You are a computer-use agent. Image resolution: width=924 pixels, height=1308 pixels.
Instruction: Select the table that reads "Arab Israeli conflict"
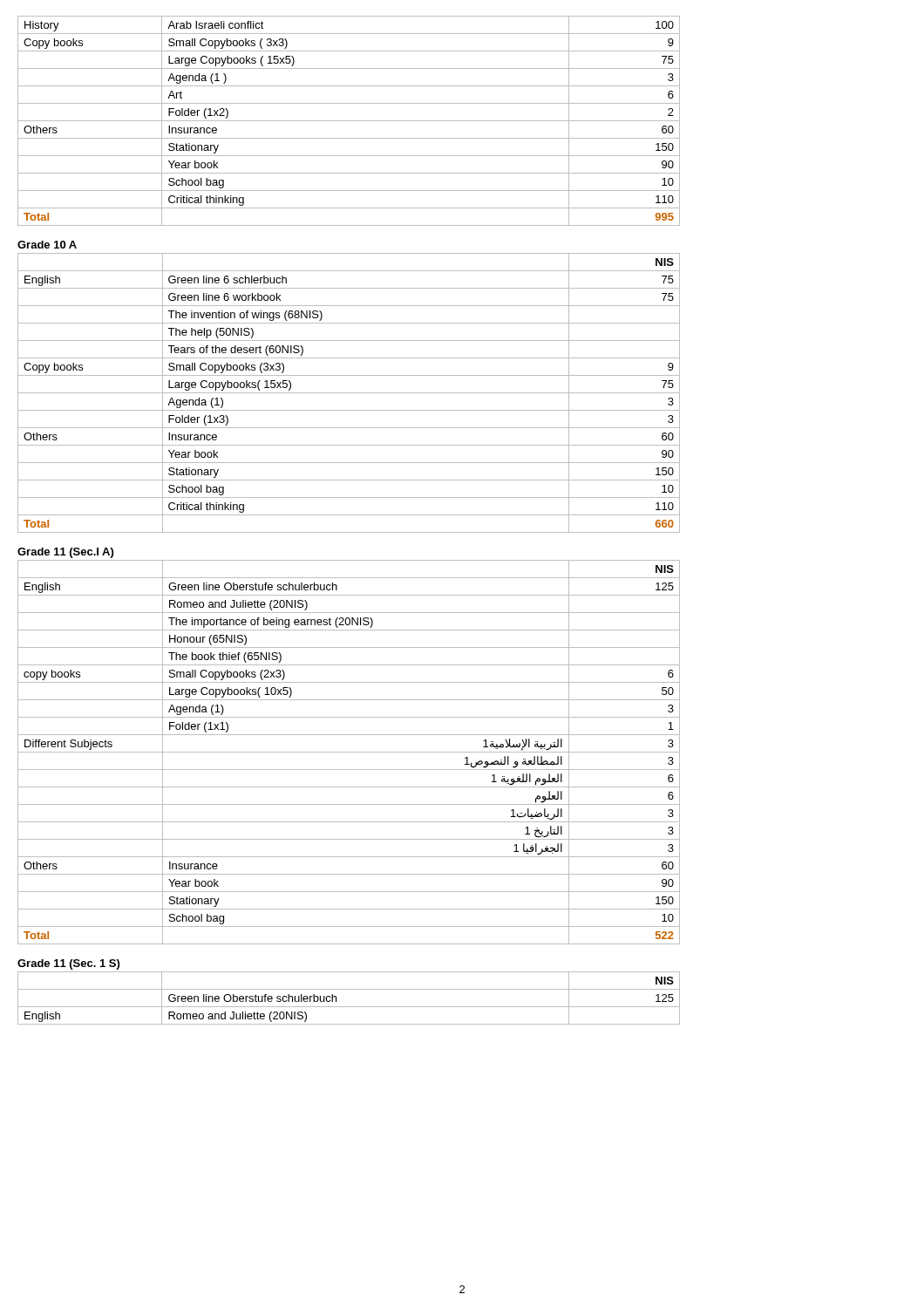pos(462,121)
